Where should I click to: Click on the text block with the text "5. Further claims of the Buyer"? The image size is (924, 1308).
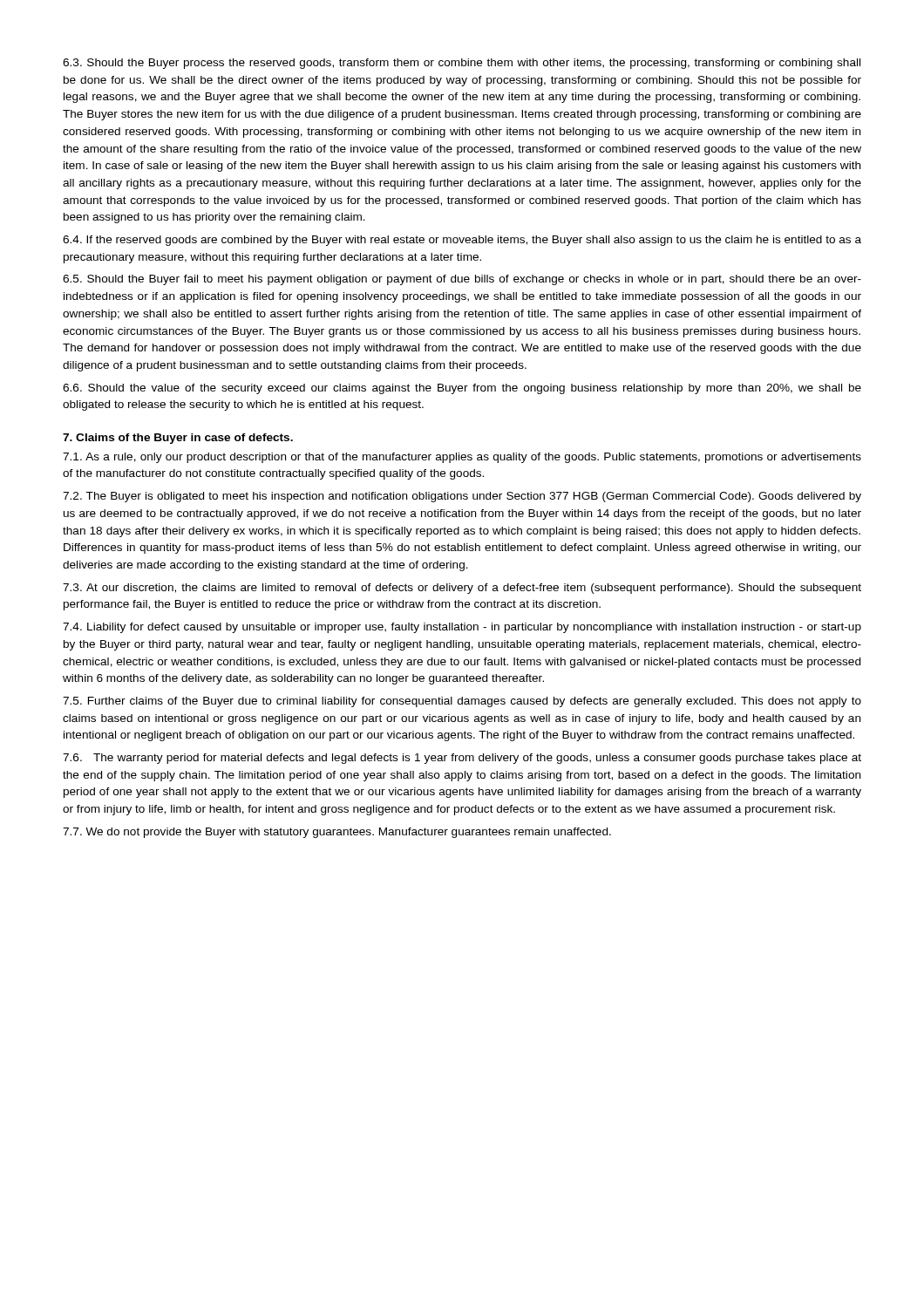[462, 718]
